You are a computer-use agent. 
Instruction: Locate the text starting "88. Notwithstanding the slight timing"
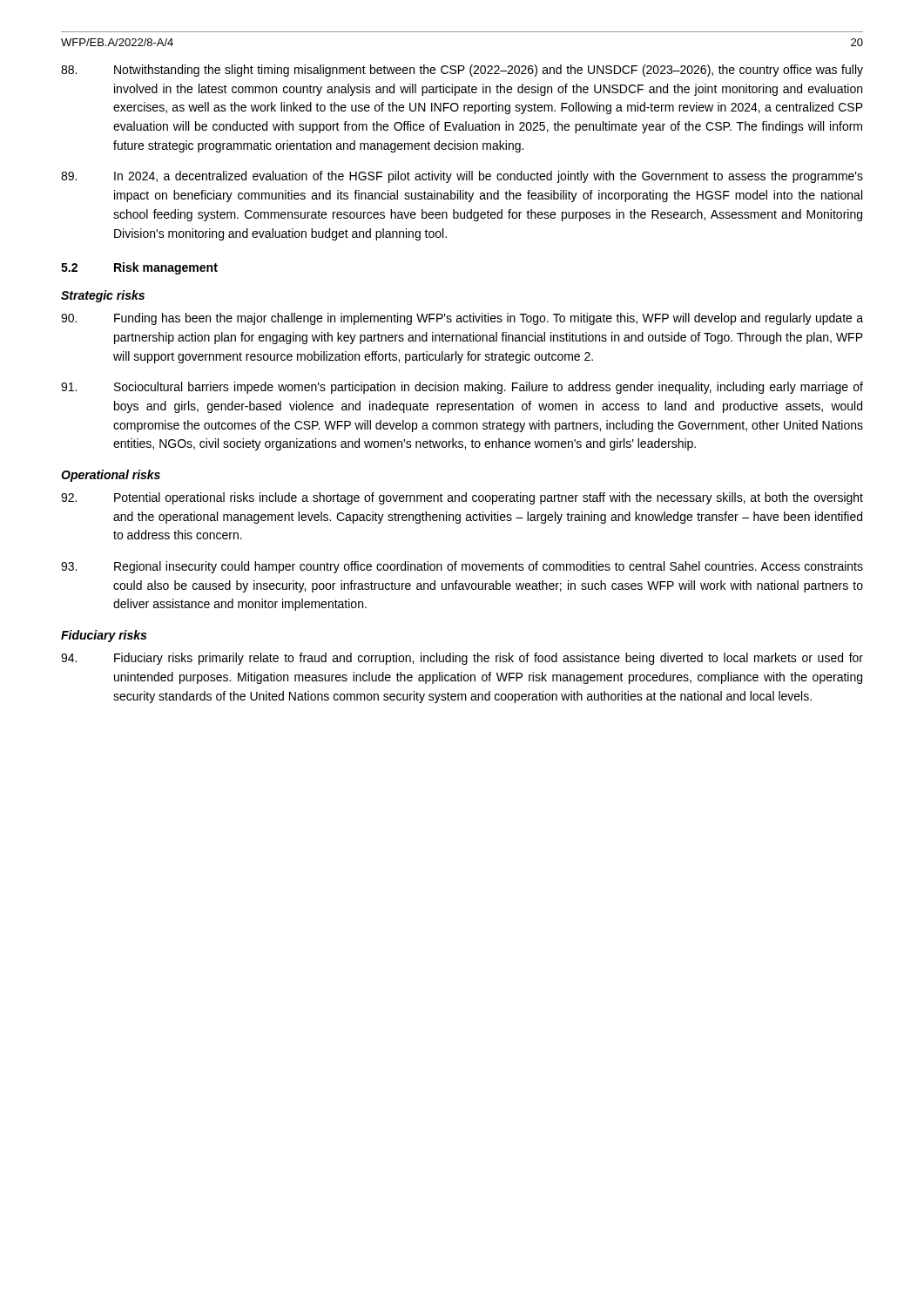click(462, 108)
